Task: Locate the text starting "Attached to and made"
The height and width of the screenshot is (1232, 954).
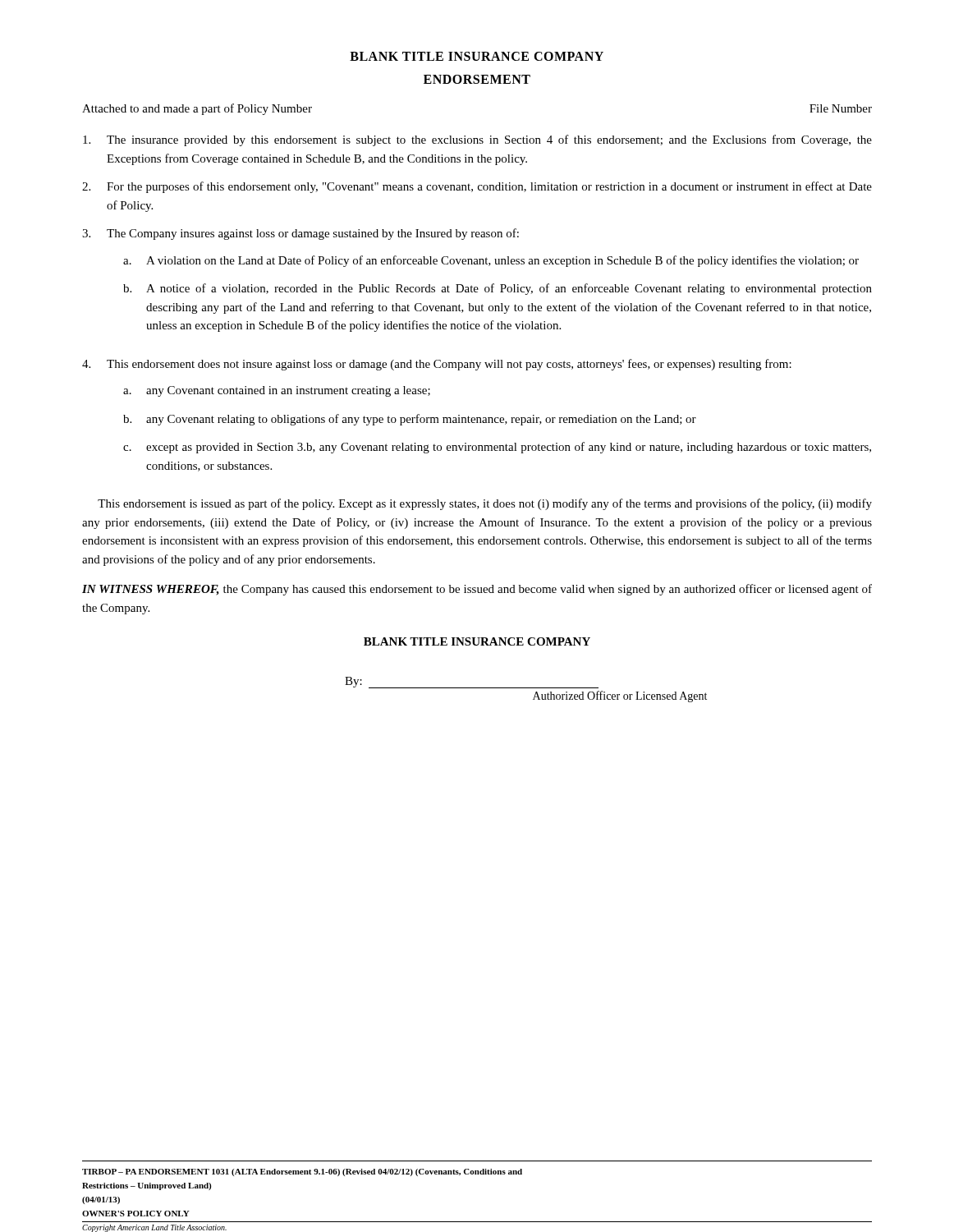Action: 196,110
